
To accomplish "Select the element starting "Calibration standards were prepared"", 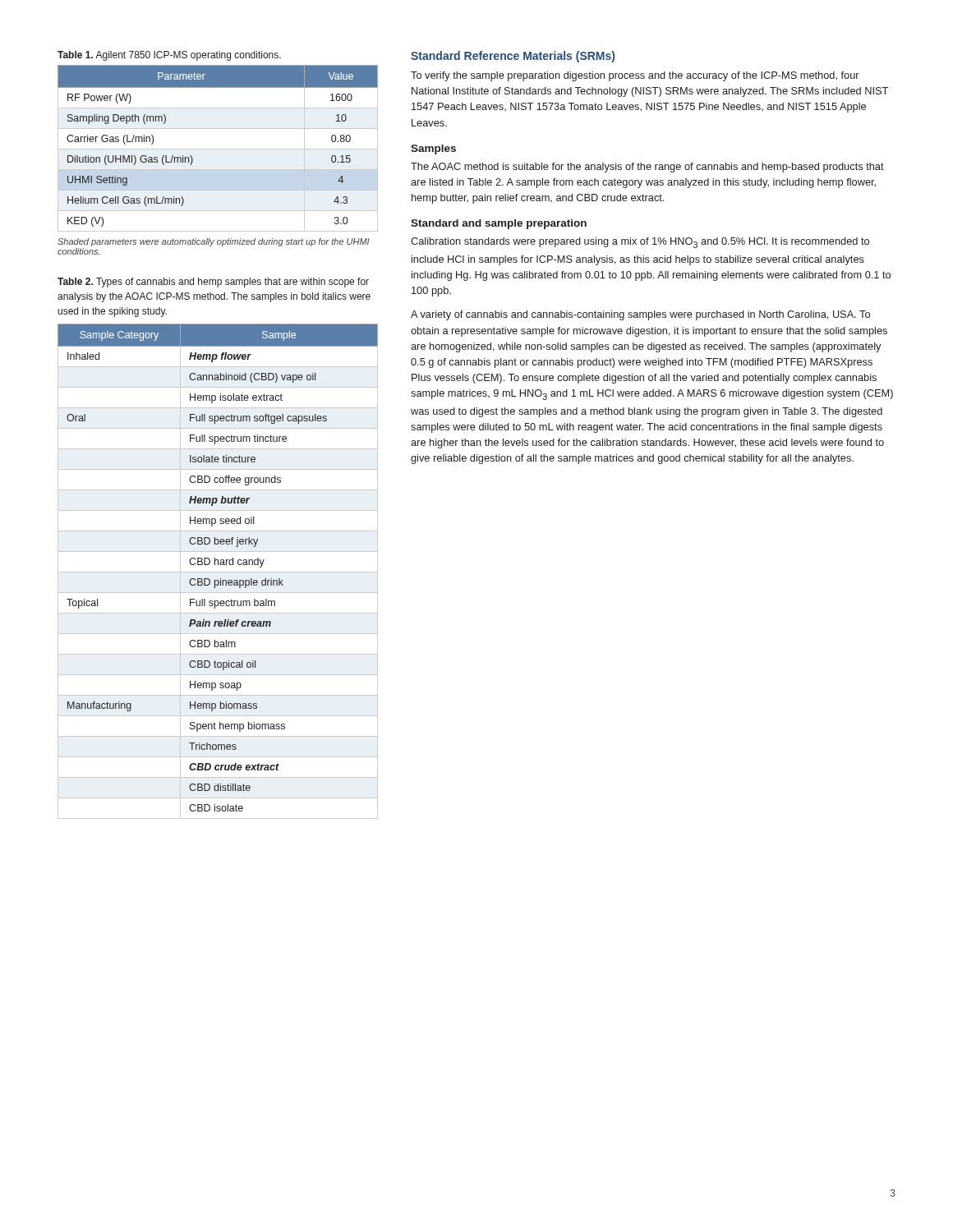I will [x=651, y=266].
